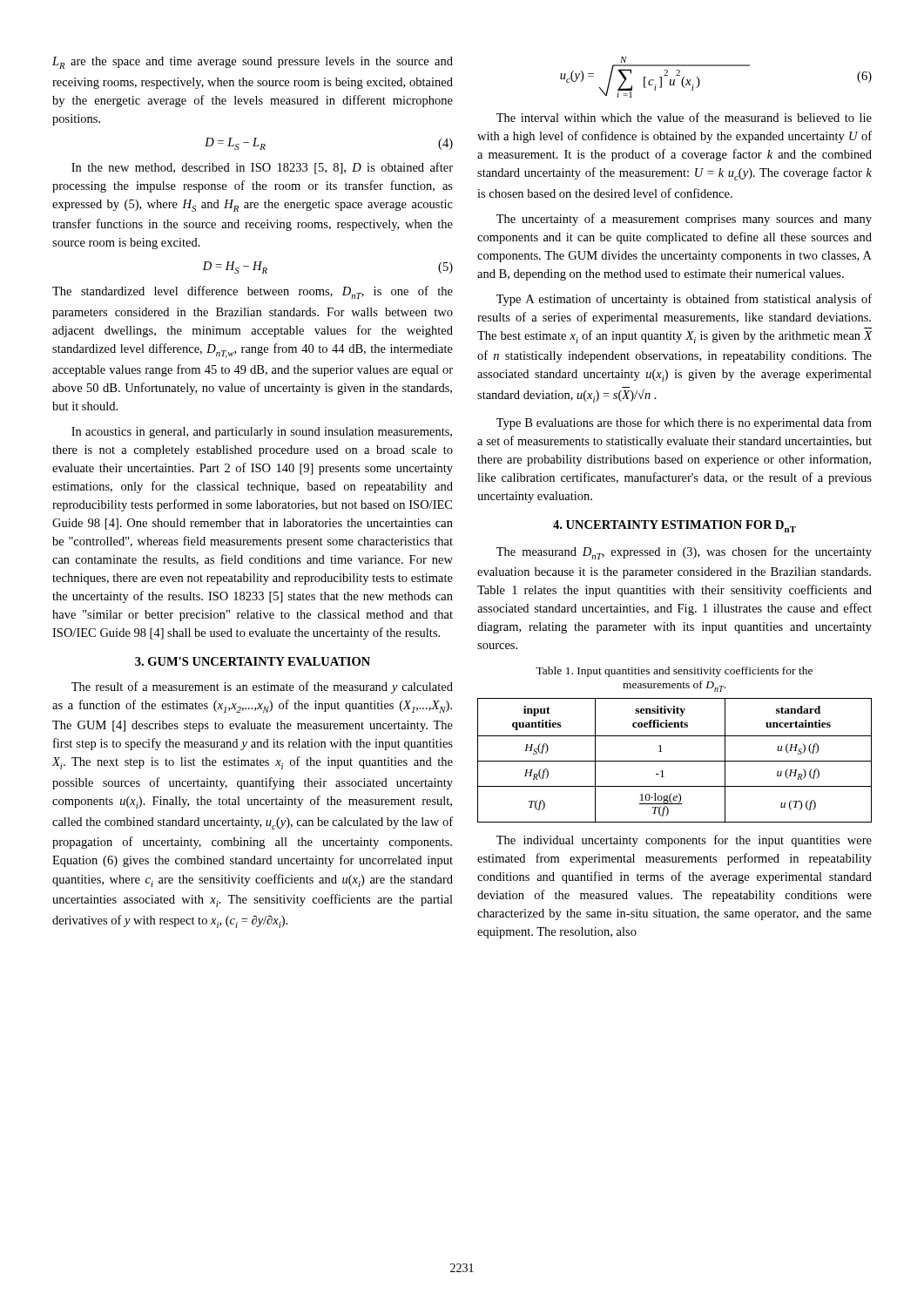Locate the text block containing "LR are the space"
This screenshot has height=1307, width=924.
(x=253, y=90)
